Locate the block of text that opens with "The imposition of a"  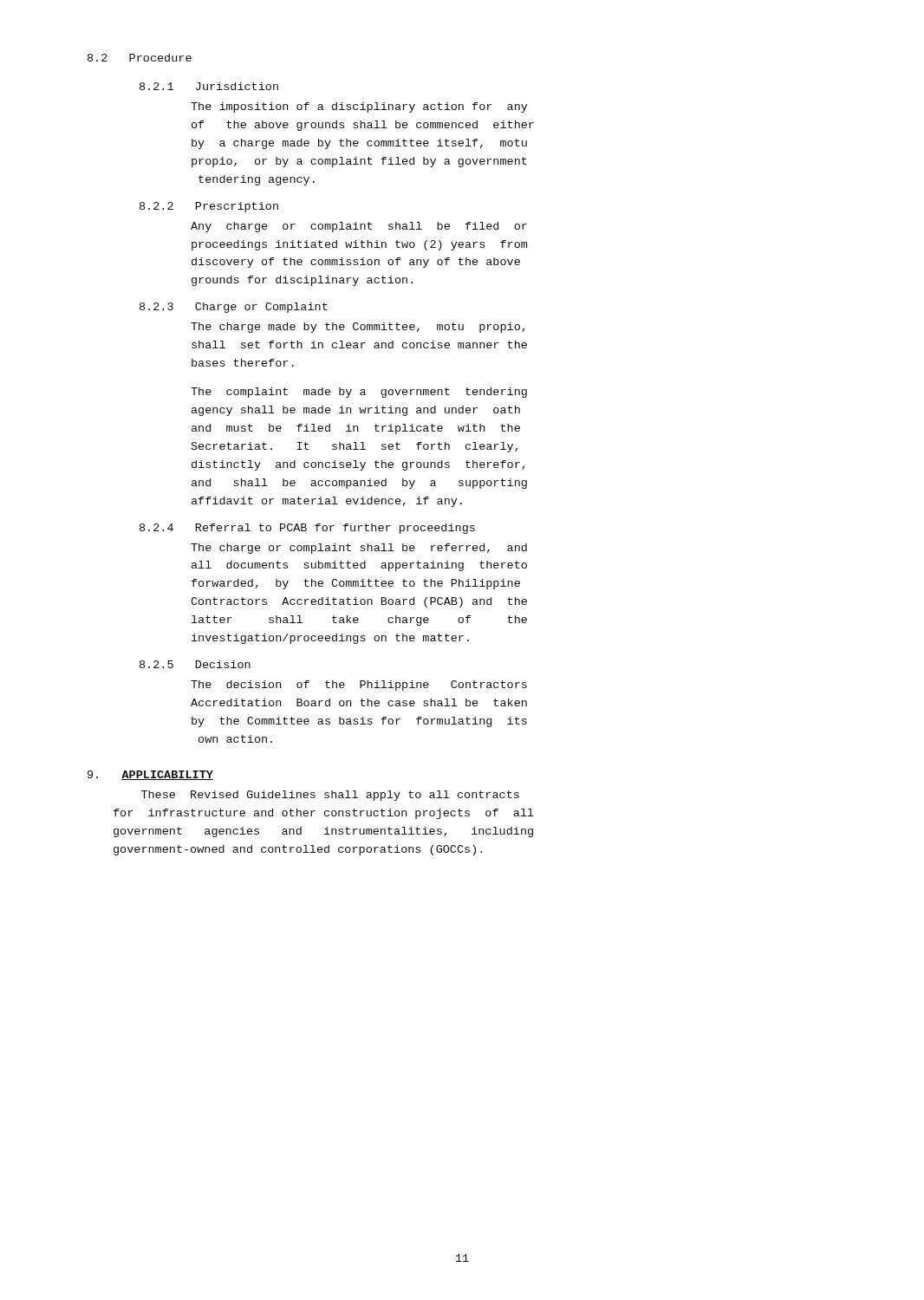363,143
